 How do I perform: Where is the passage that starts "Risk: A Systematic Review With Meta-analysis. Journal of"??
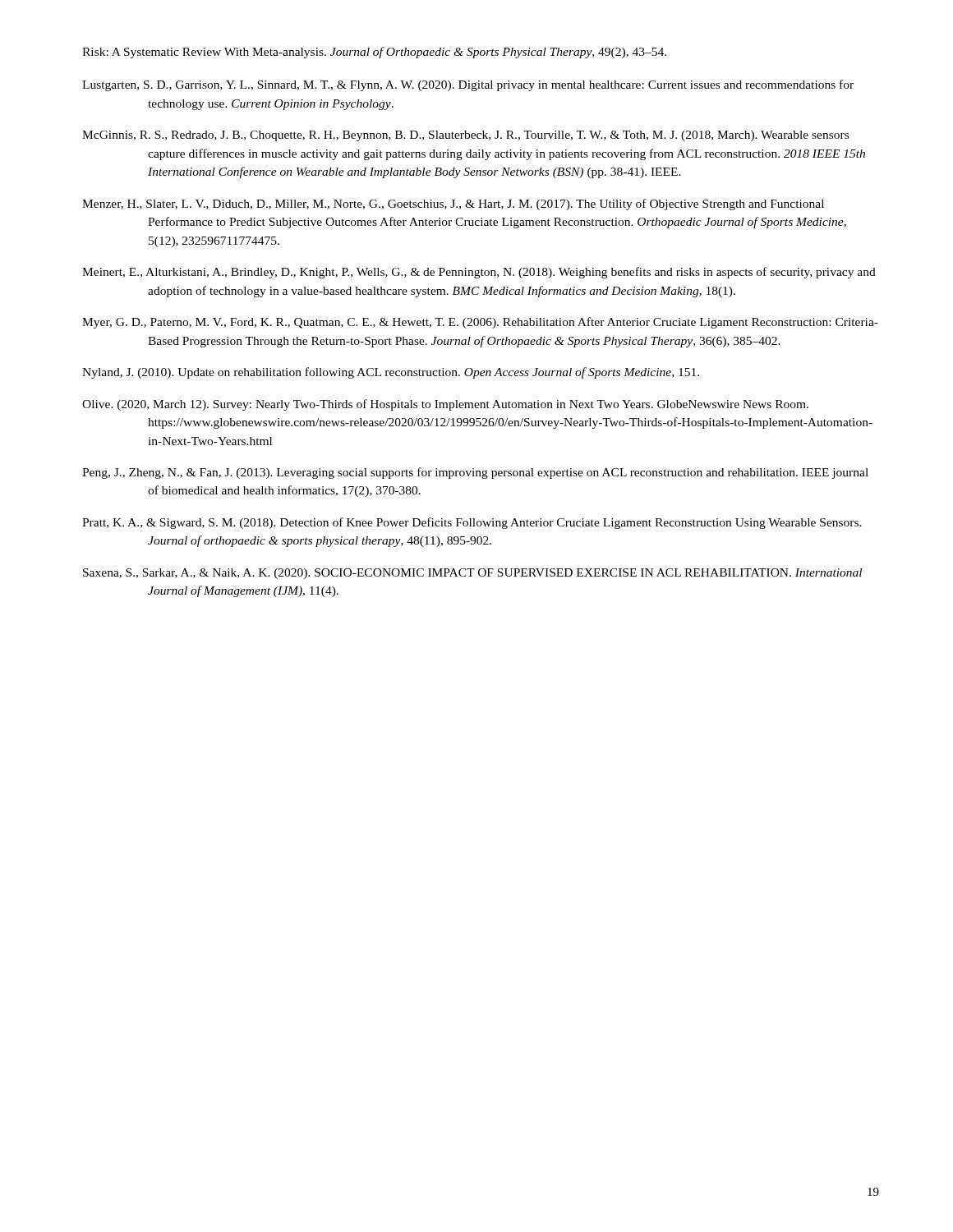tap(375, 51)
